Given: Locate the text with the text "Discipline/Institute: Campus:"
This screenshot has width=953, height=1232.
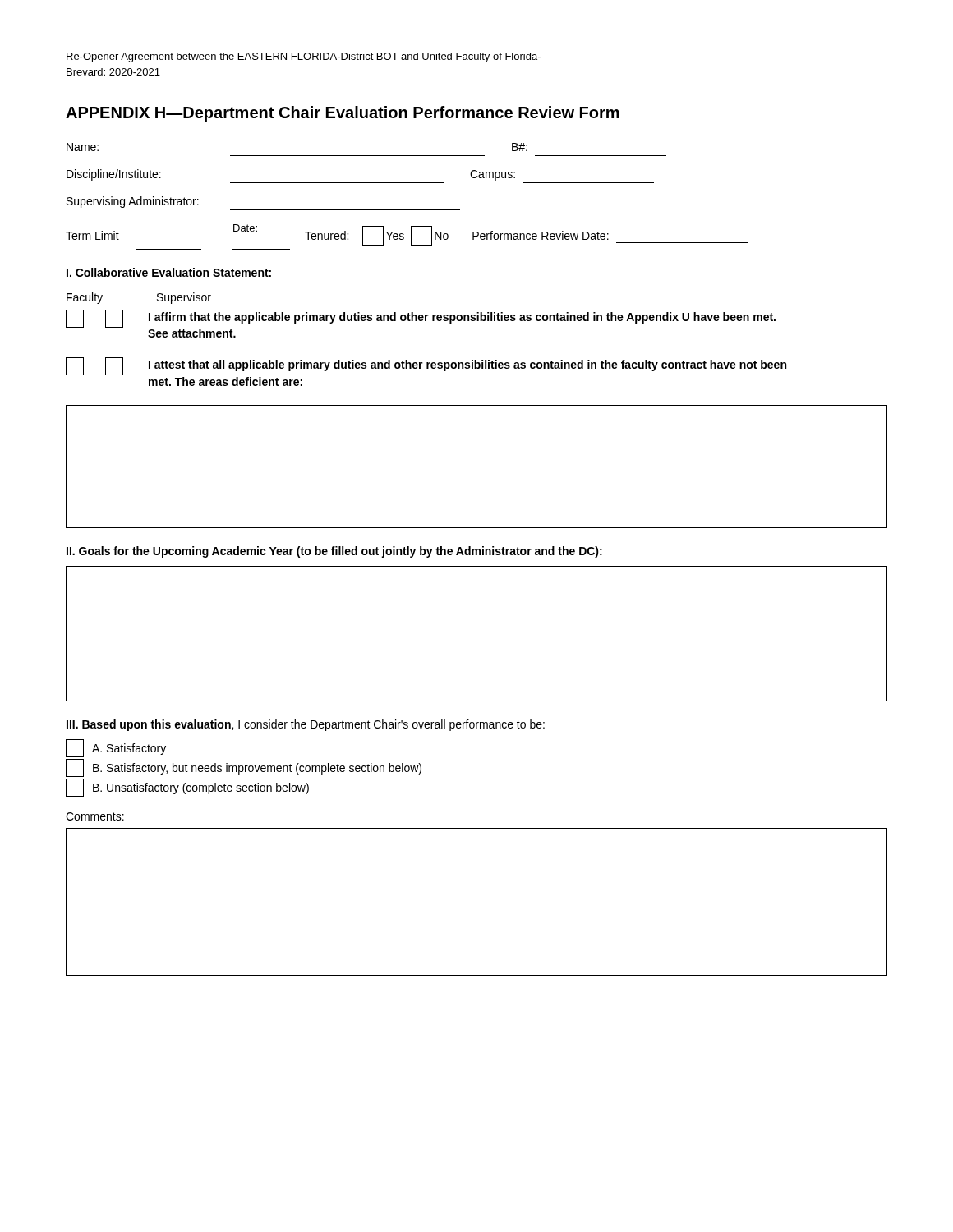Looking at the screenshot, I should (476, 175).
